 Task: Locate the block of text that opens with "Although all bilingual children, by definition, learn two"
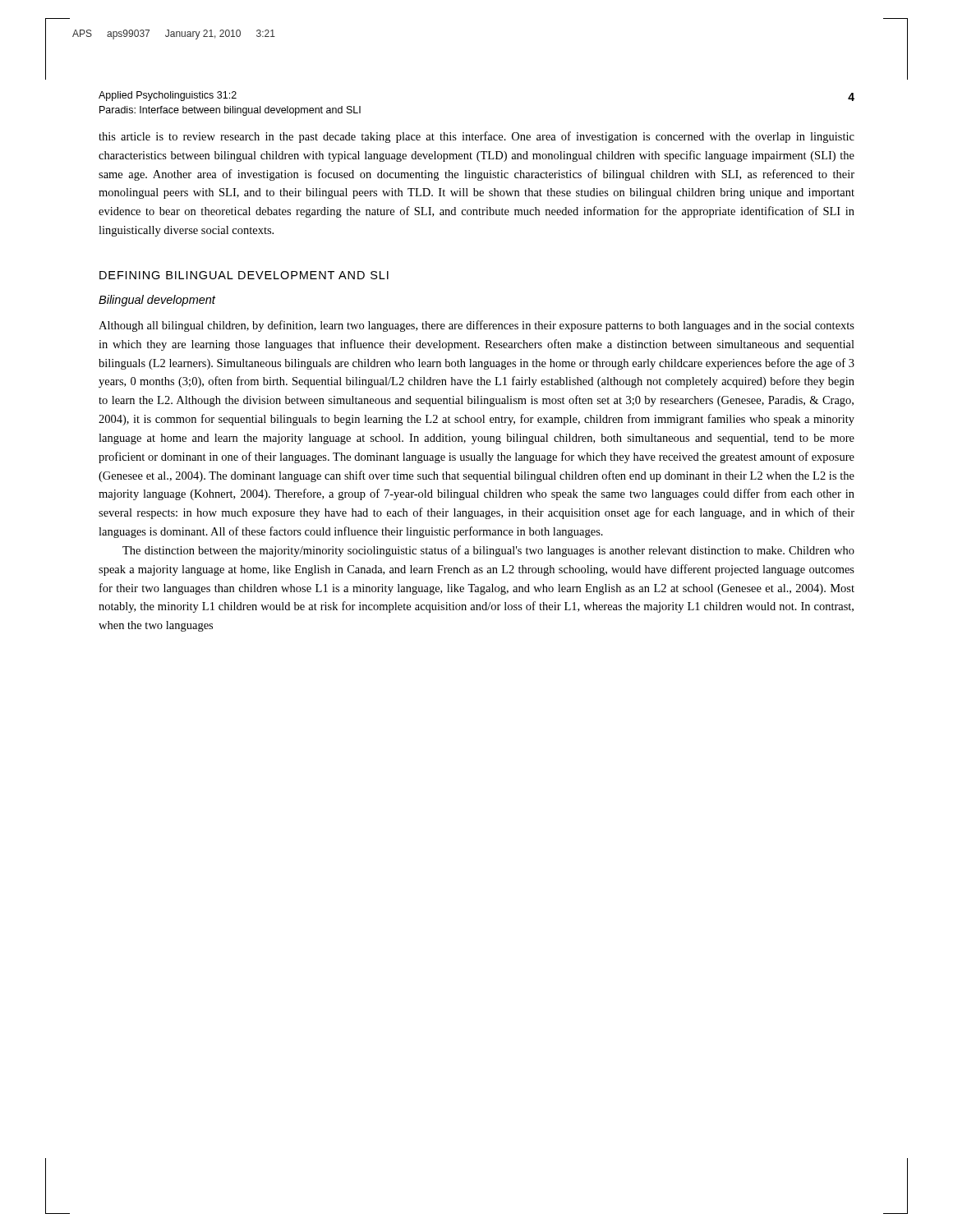point(476,428)
